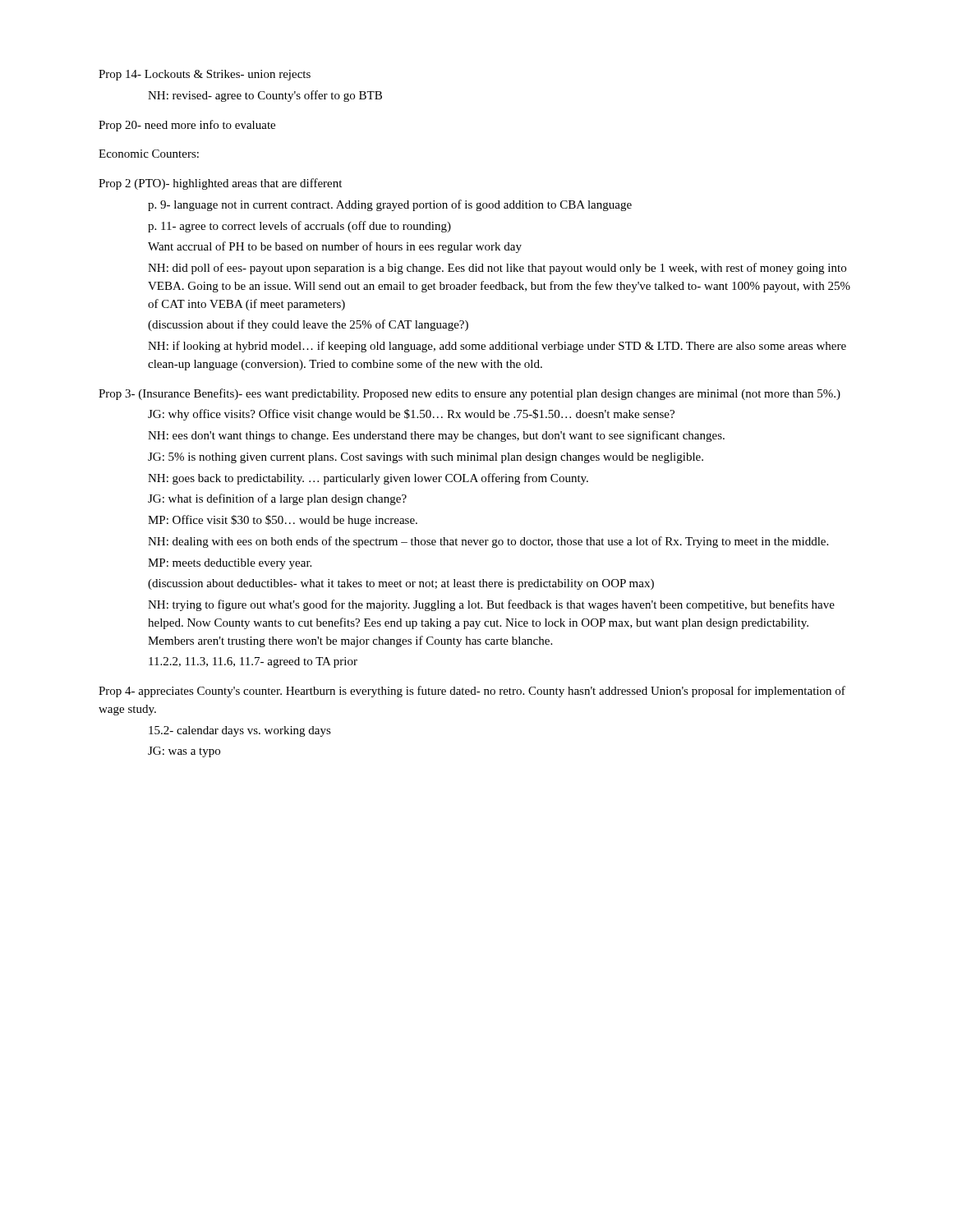Navigate to the passage starting "Prop 14- Lockouts & Strikes- union rejects"
Viewport: 953px width, 1232px height.
(x=205, y=75)
